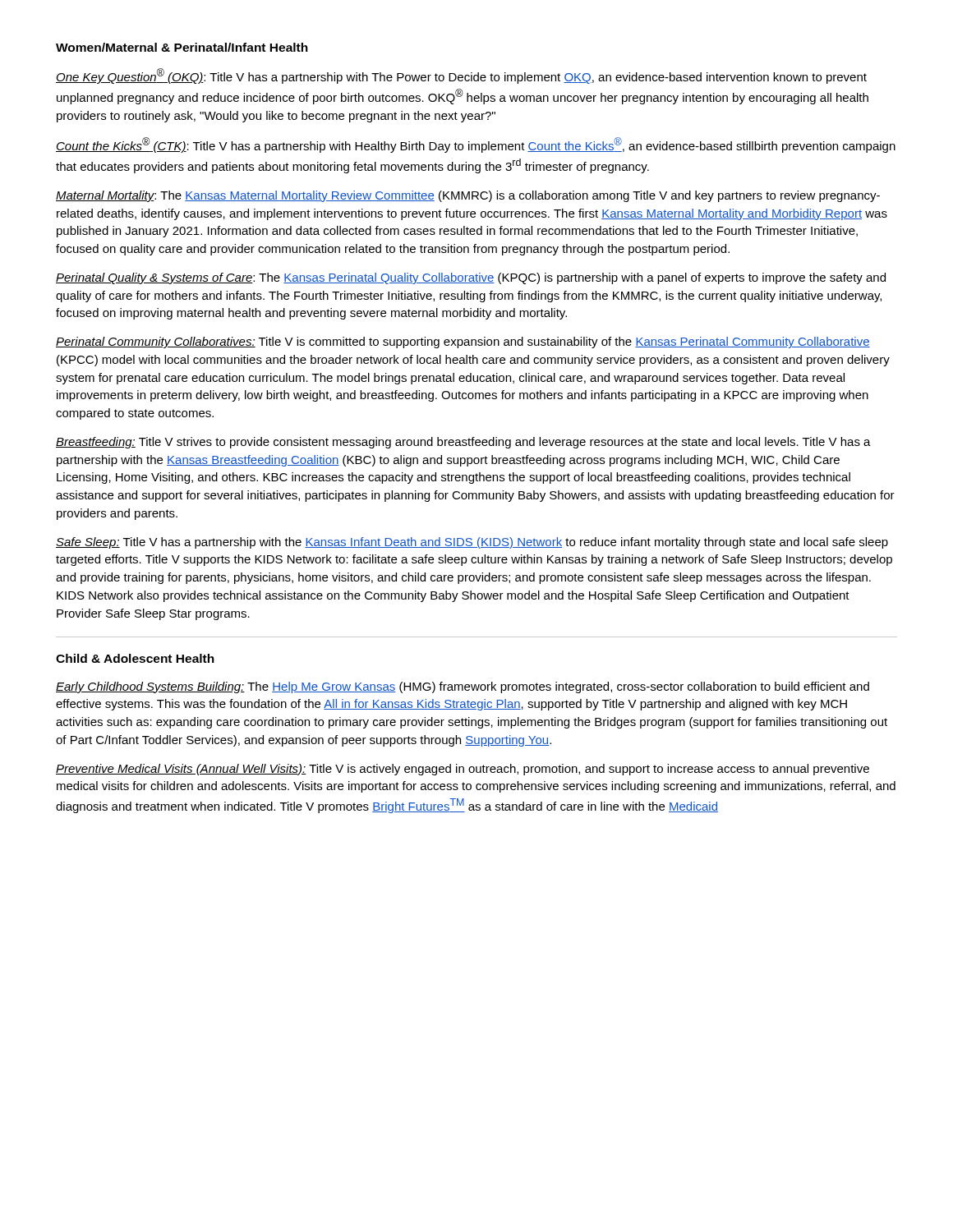Navigate to the block starting "Early Childhood Systems"
The height and width of the screenshot is (1232, 953).
click(x=472, y=713)
